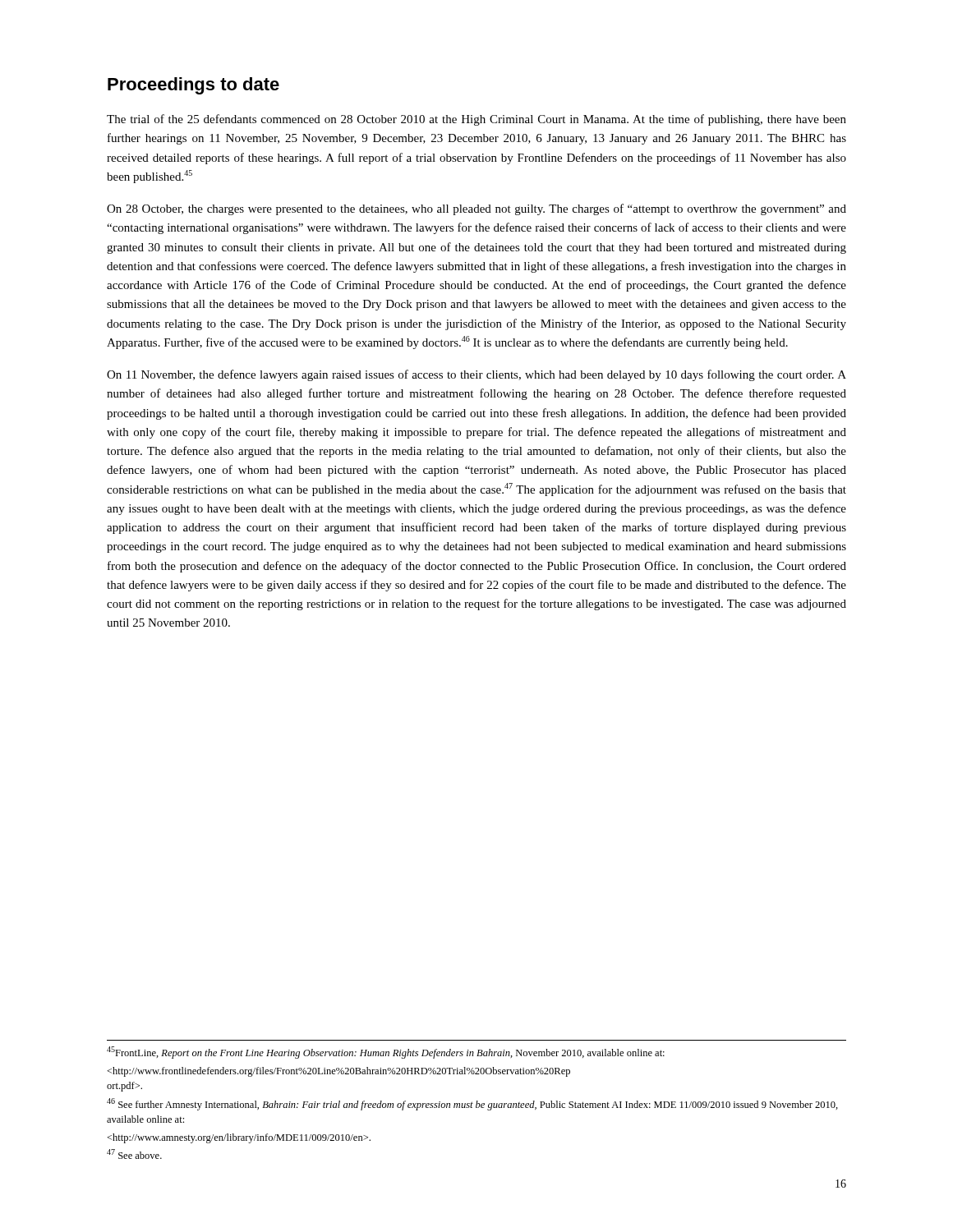Locate the region starting "Proceedings to date"
The width and height of the screenshot is (953, 1232).
[193, 84]
